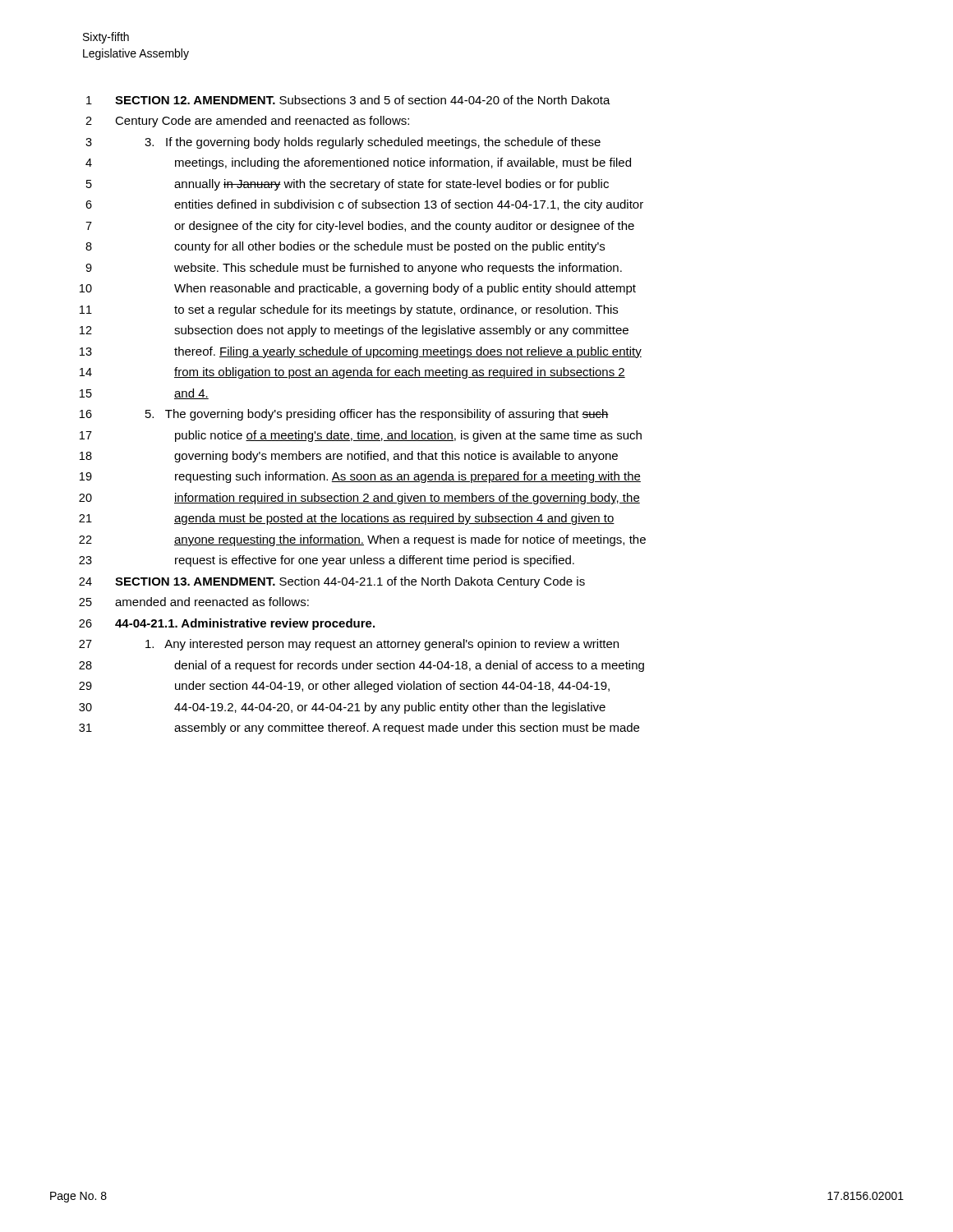Find the text starting "28 denial of a"
This screenshot has width=953, height=1232.
(476, 665)
